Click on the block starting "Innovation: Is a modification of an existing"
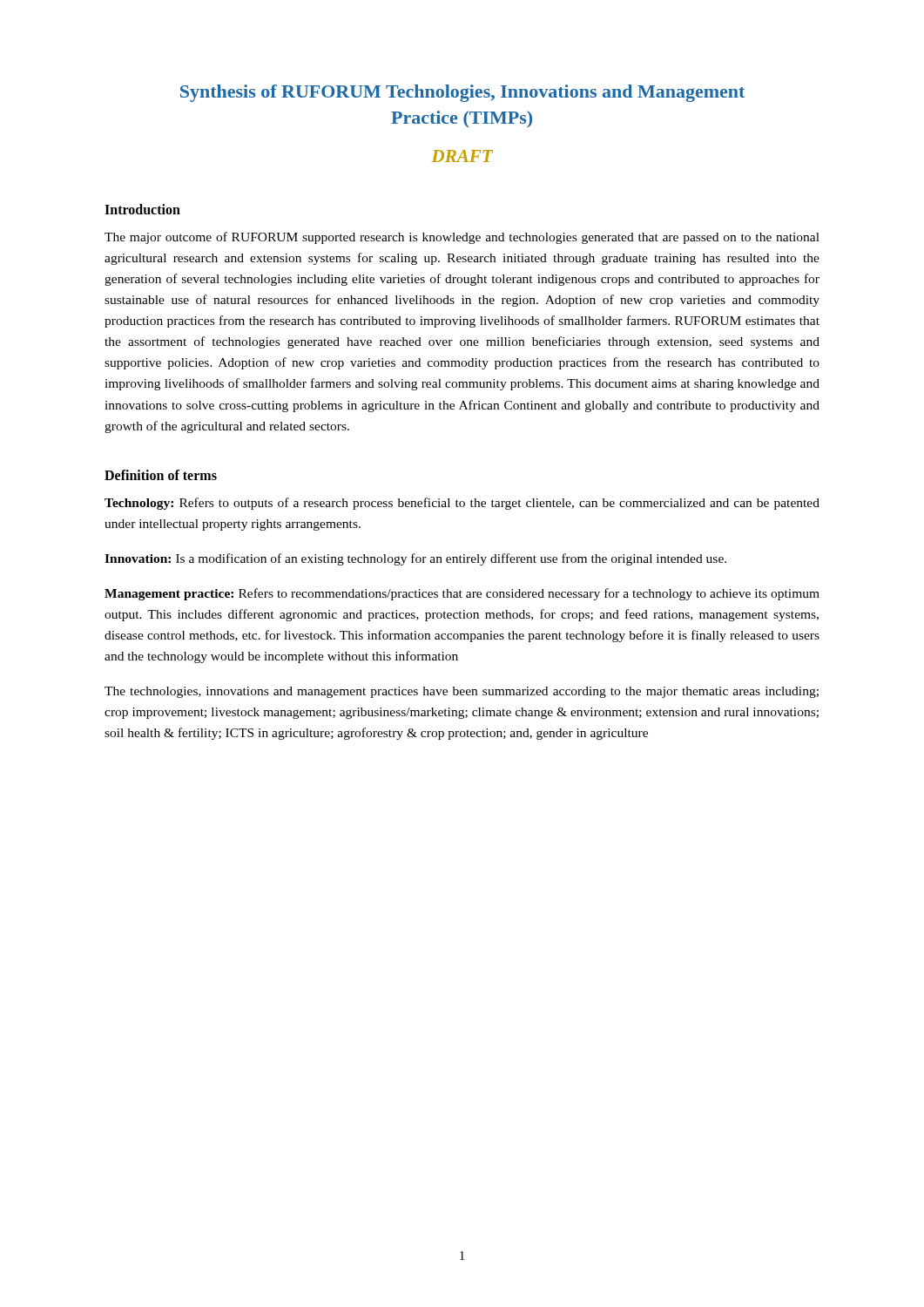The width and height of the screenshot is (924, 1307). click(416, 558)
